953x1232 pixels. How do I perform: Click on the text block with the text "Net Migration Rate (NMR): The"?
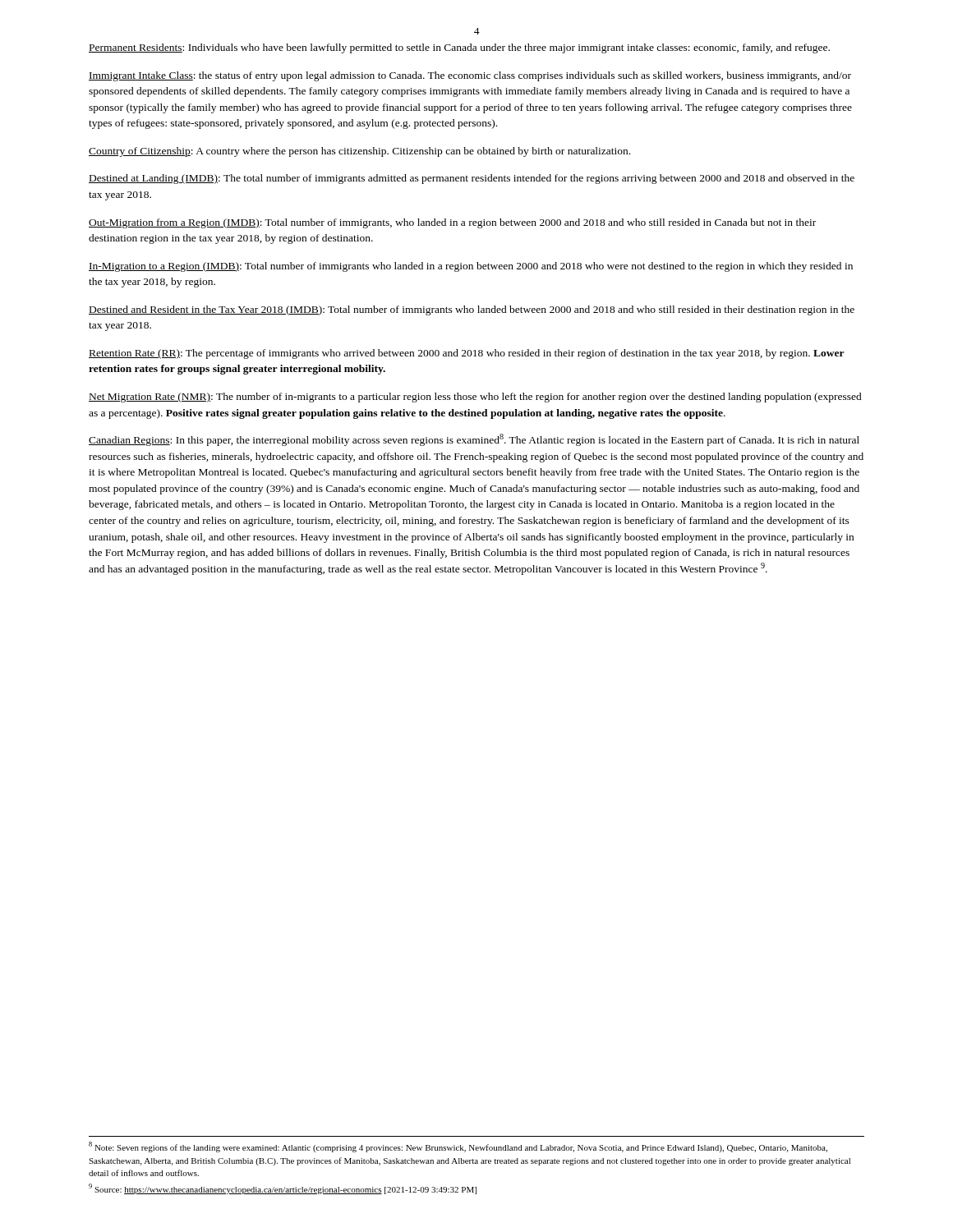pos(475,404)
